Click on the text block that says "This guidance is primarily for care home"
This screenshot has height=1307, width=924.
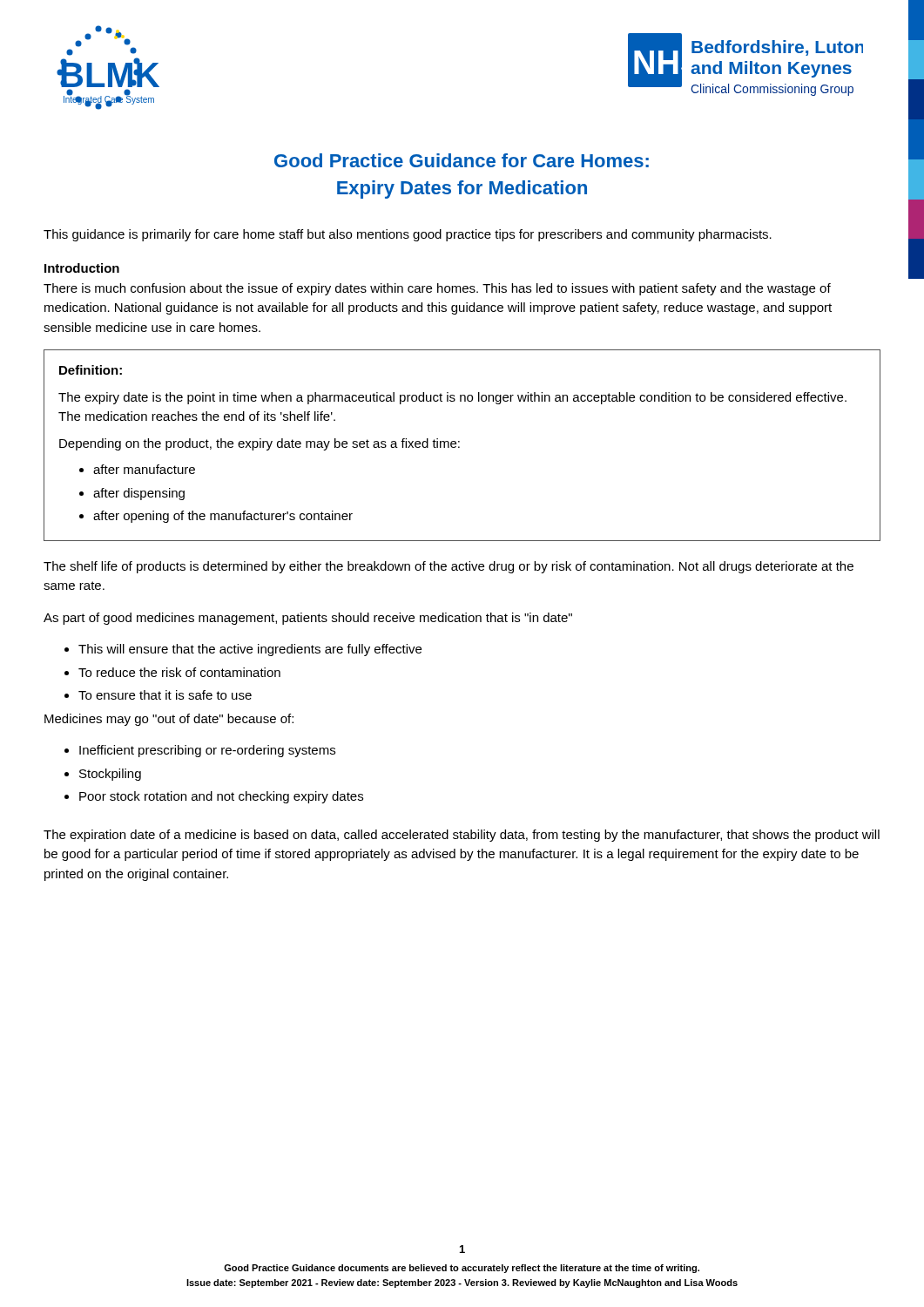coord(462,235)
